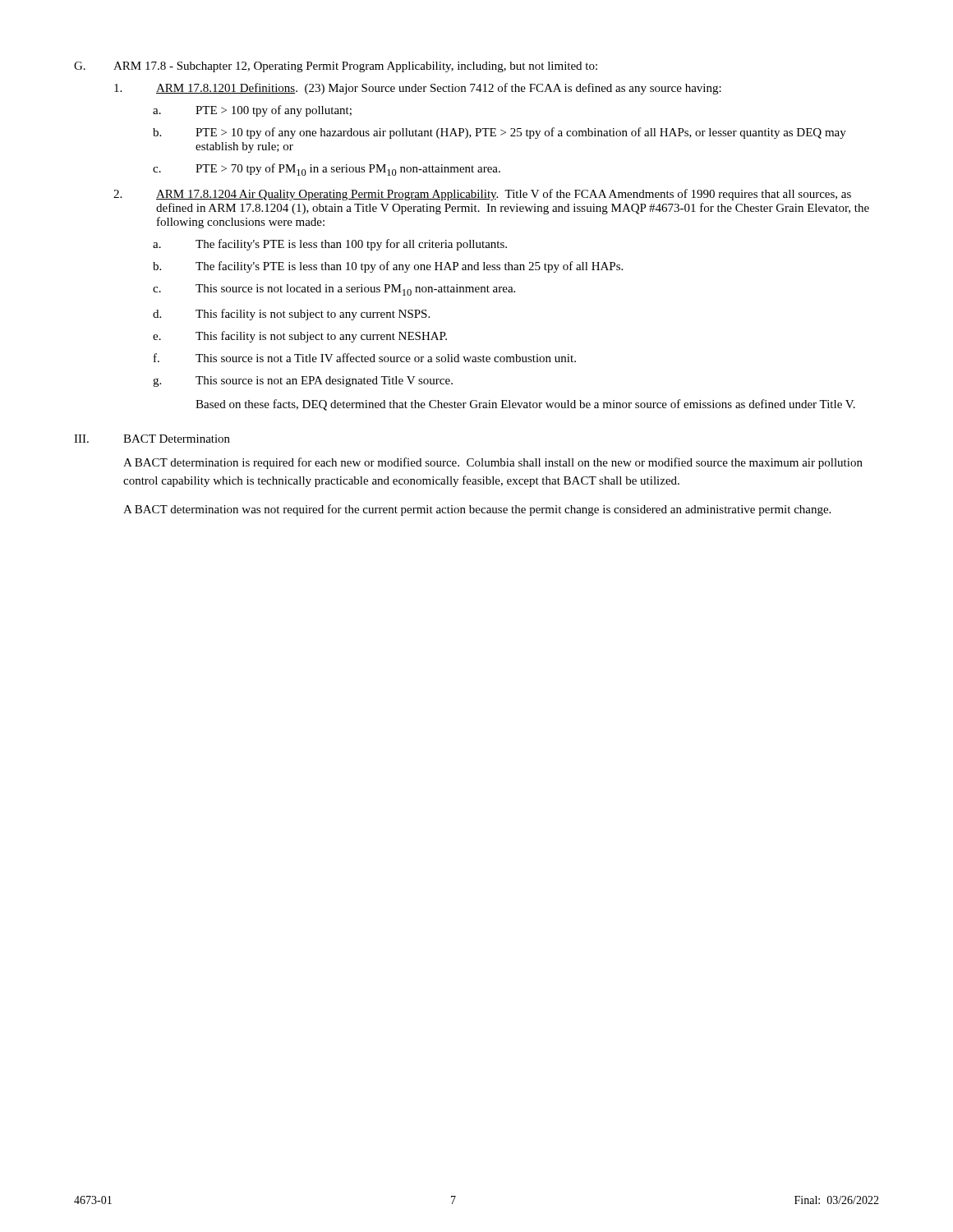This screenshot has width=953, height=1232.
Task: Click where it says "III. BACT Determination"
Action: 152,439
